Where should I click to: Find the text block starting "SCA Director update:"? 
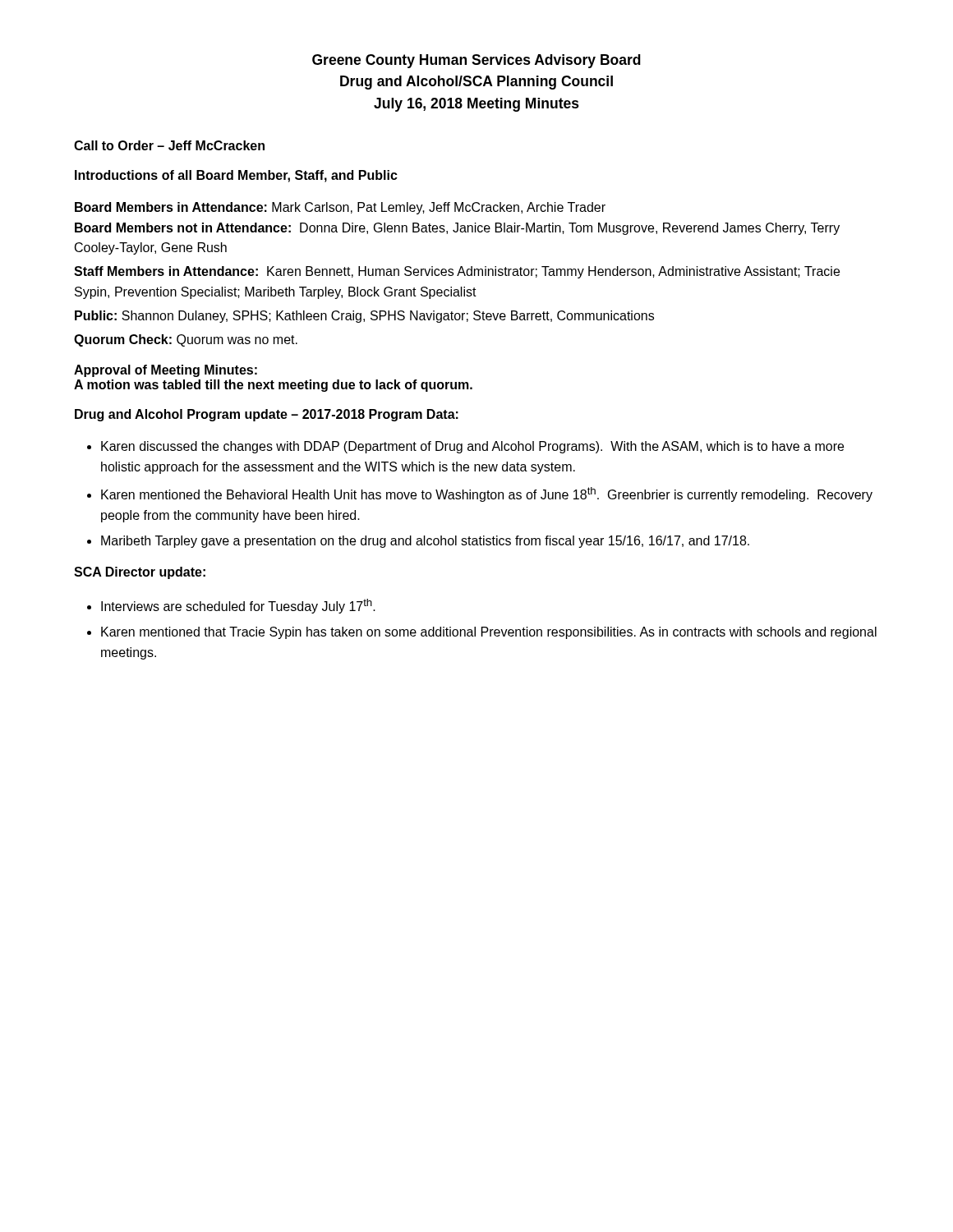[140, 573]
